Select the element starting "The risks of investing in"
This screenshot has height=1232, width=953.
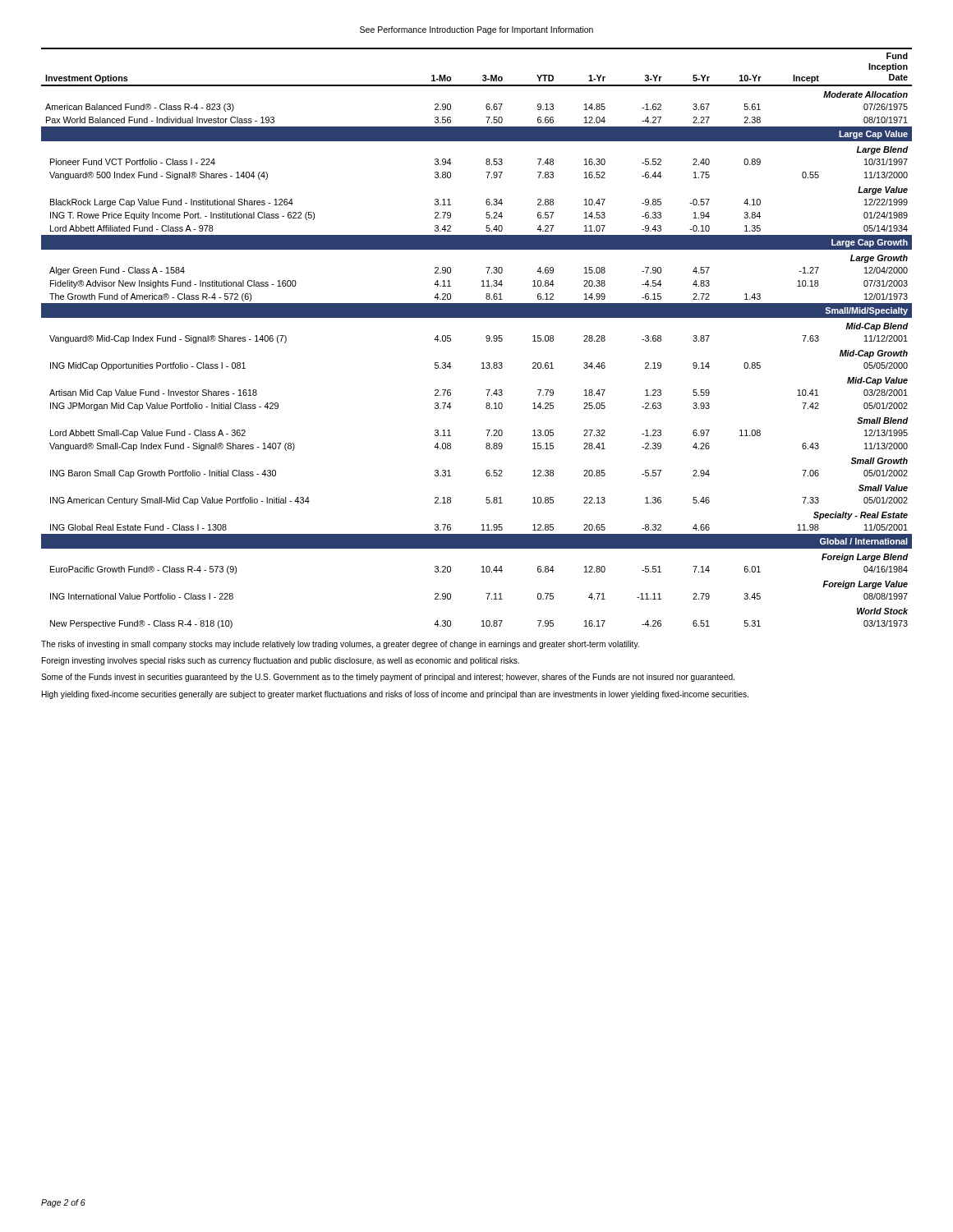pos(340,644)
